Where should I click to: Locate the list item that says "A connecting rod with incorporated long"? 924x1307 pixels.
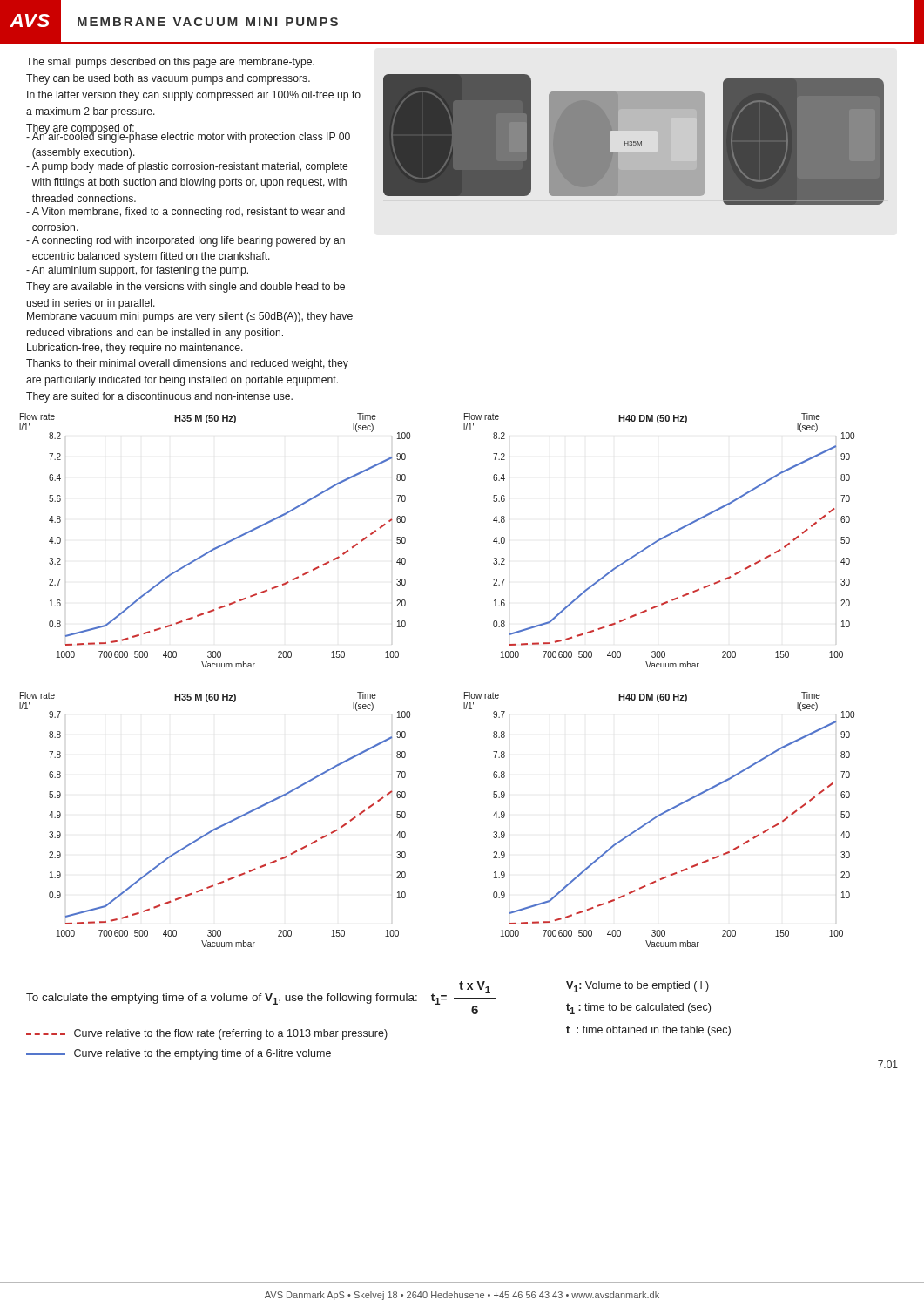click(x=186, y=248)
